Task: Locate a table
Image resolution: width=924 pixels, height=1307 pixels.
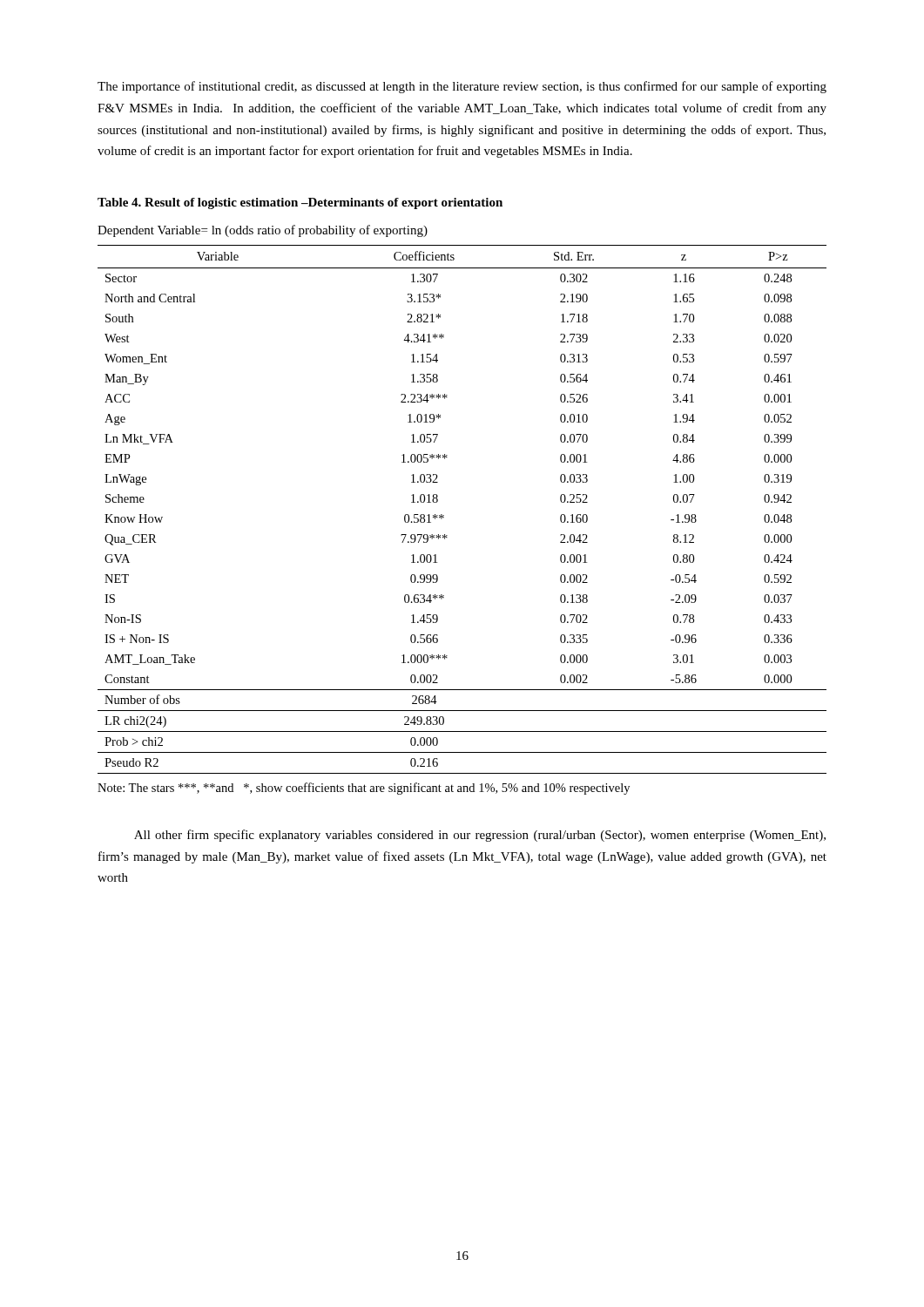Action: pos(462,509)
